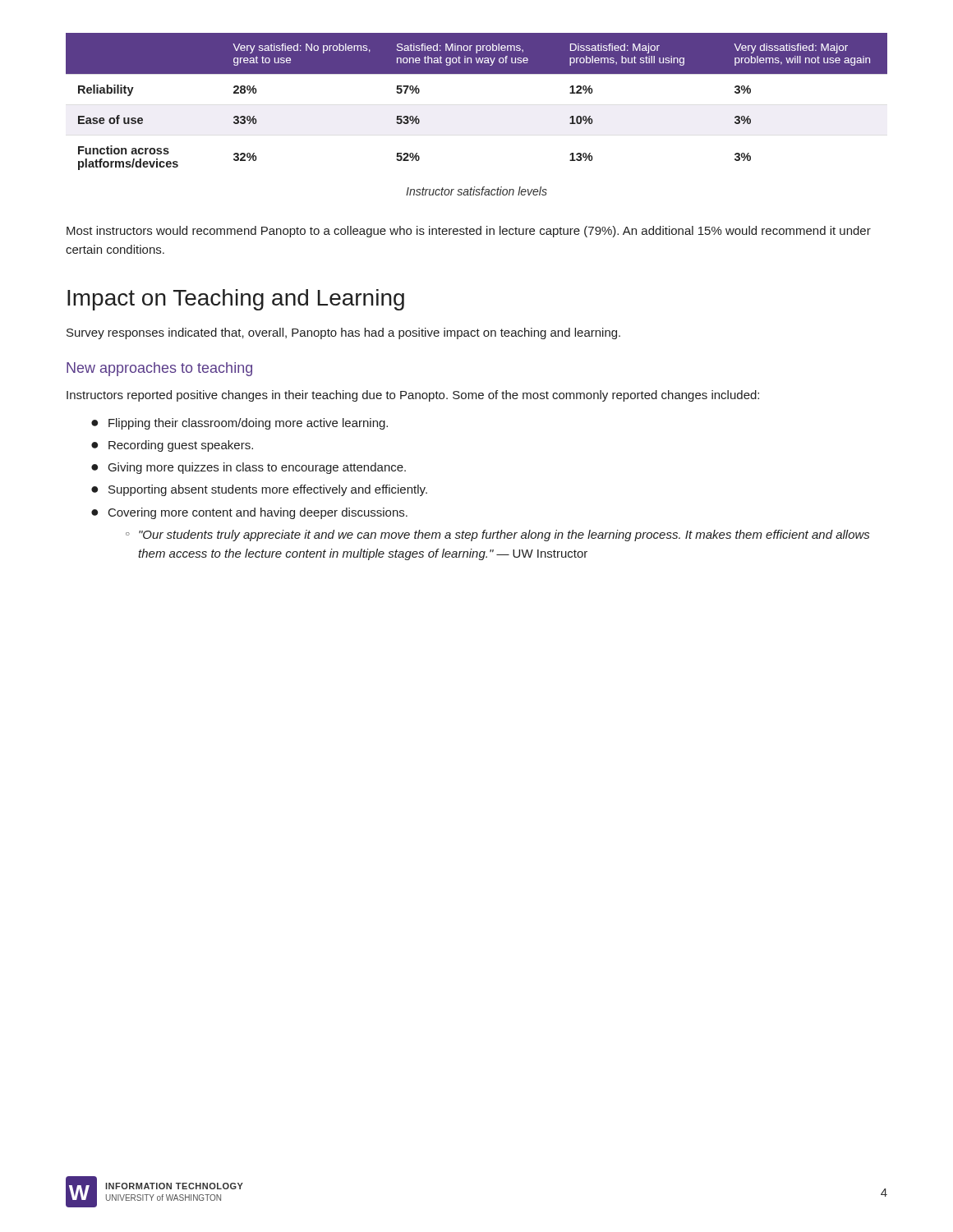The width and height of the screenshot is (953, 1232).
Task: Click on the list item with the text "● Supporting absent students more effectively and"
Action: [x=259, y=490]
